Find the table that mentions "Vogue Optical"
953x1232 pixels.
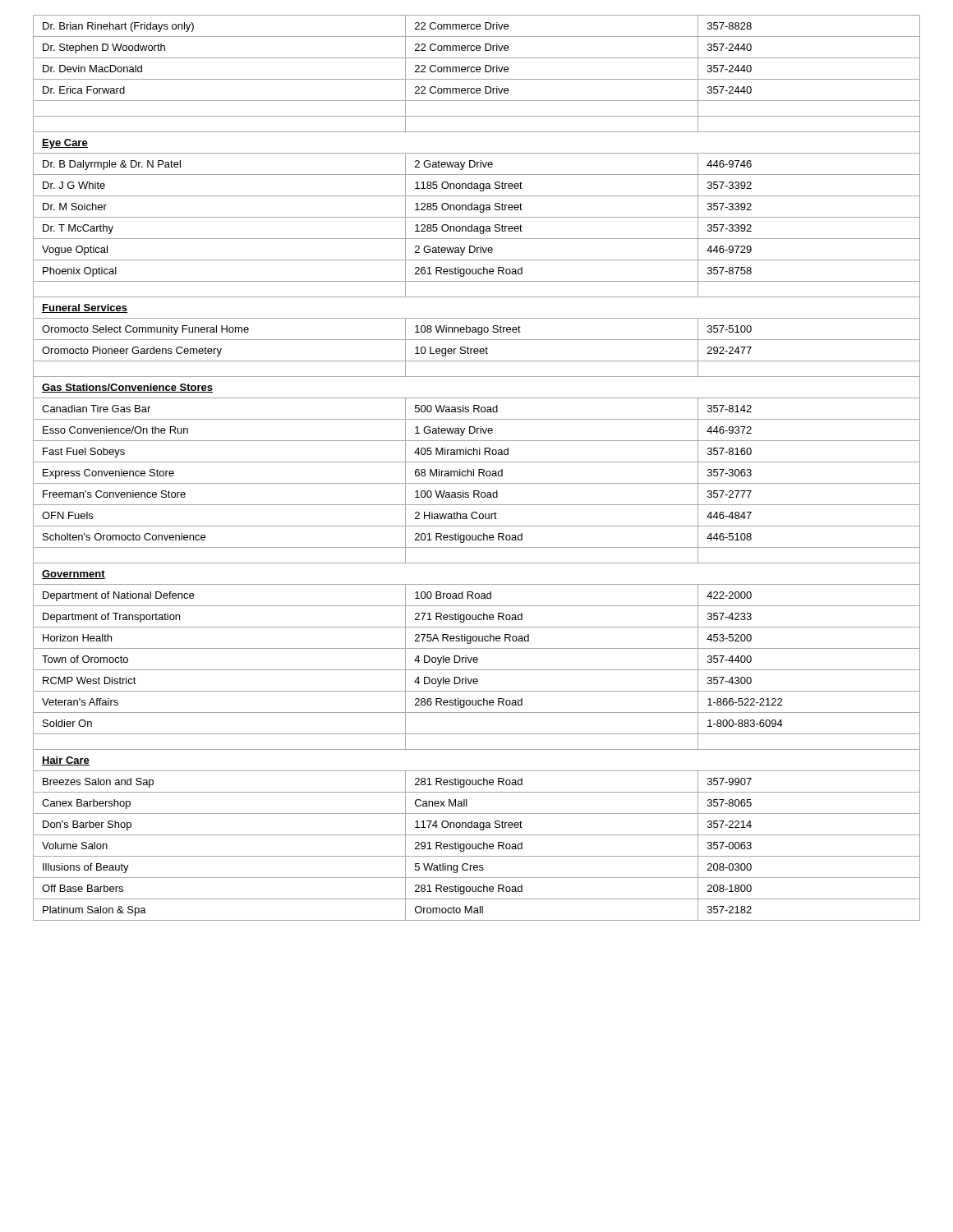(476, 468)
